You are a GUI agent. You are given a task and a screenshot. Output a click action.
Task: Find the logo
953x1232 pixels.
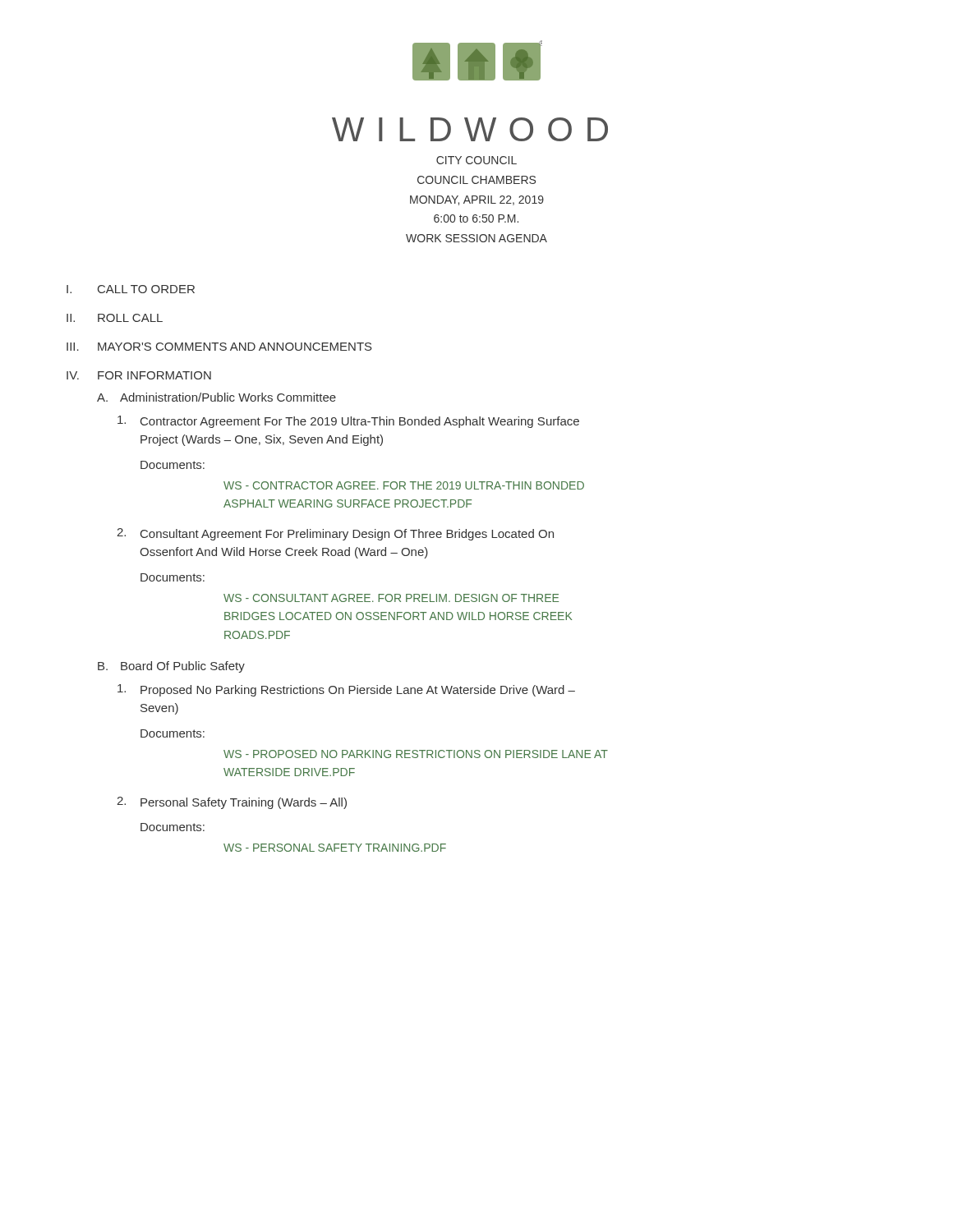pos(476,72)
